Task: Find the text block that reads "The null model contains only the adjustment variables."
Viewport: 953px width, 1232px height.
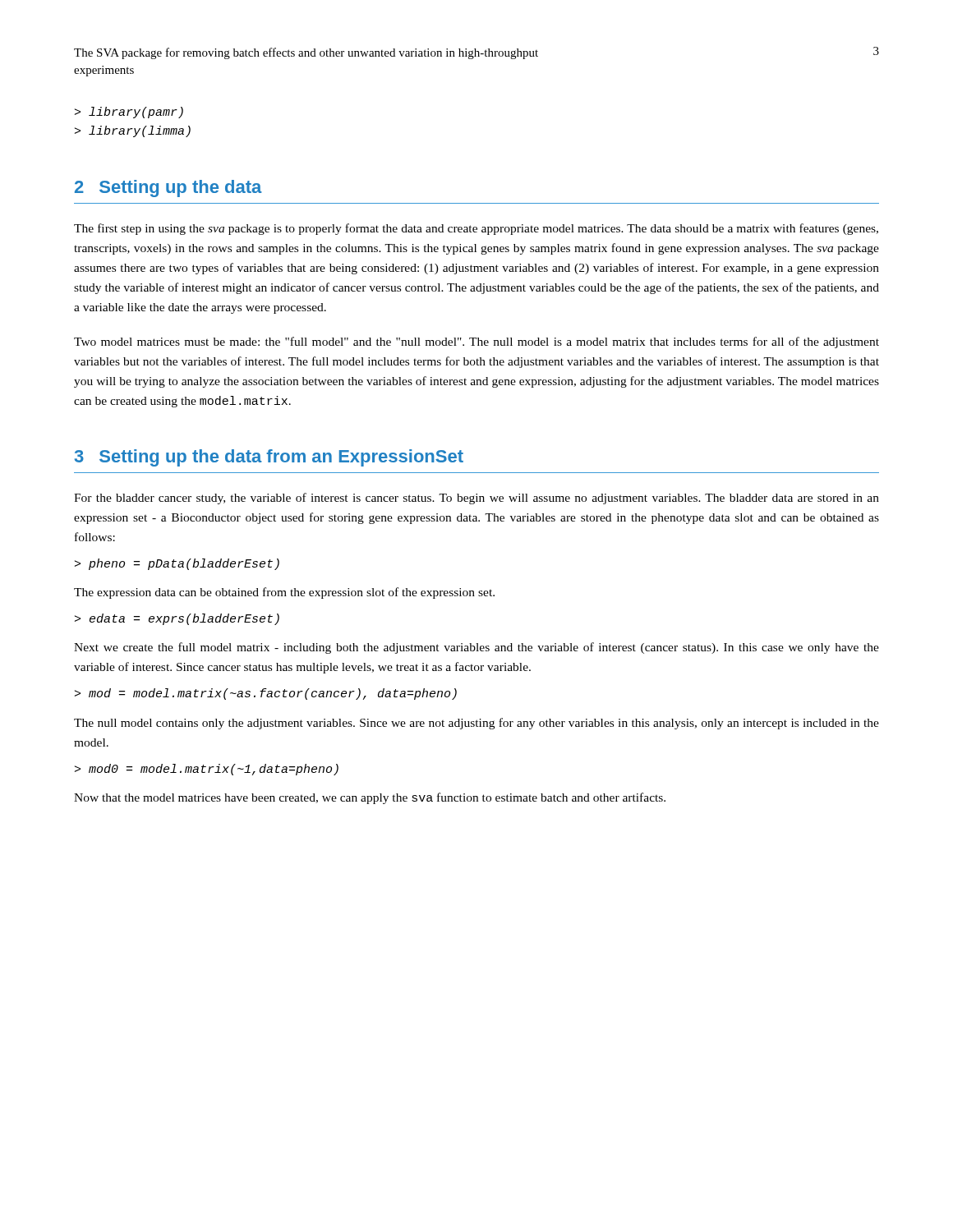Action: tap(476, 732)
